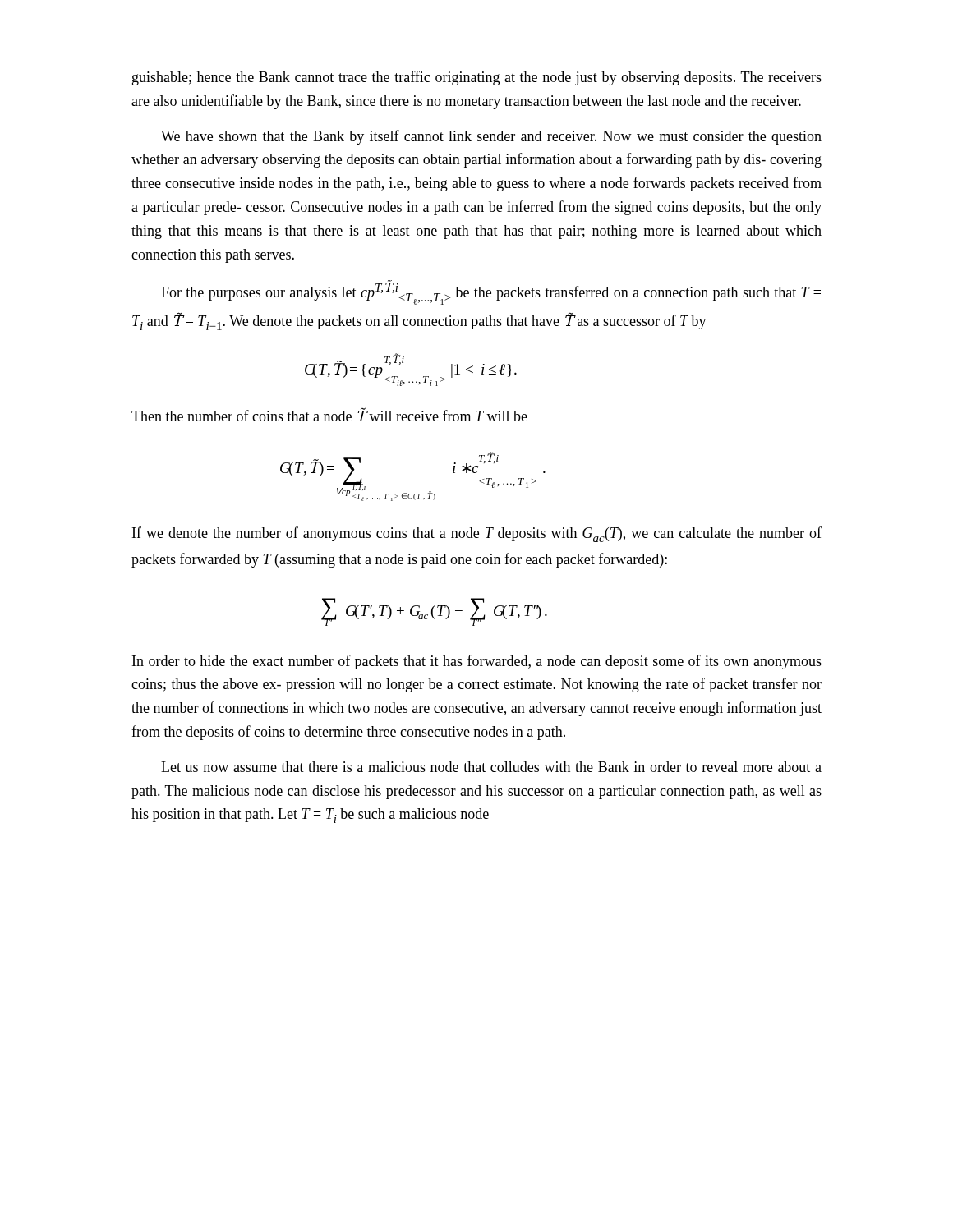Click on the text block starting "C ( T , T̃ ) = {"

(x=476, y=369)
